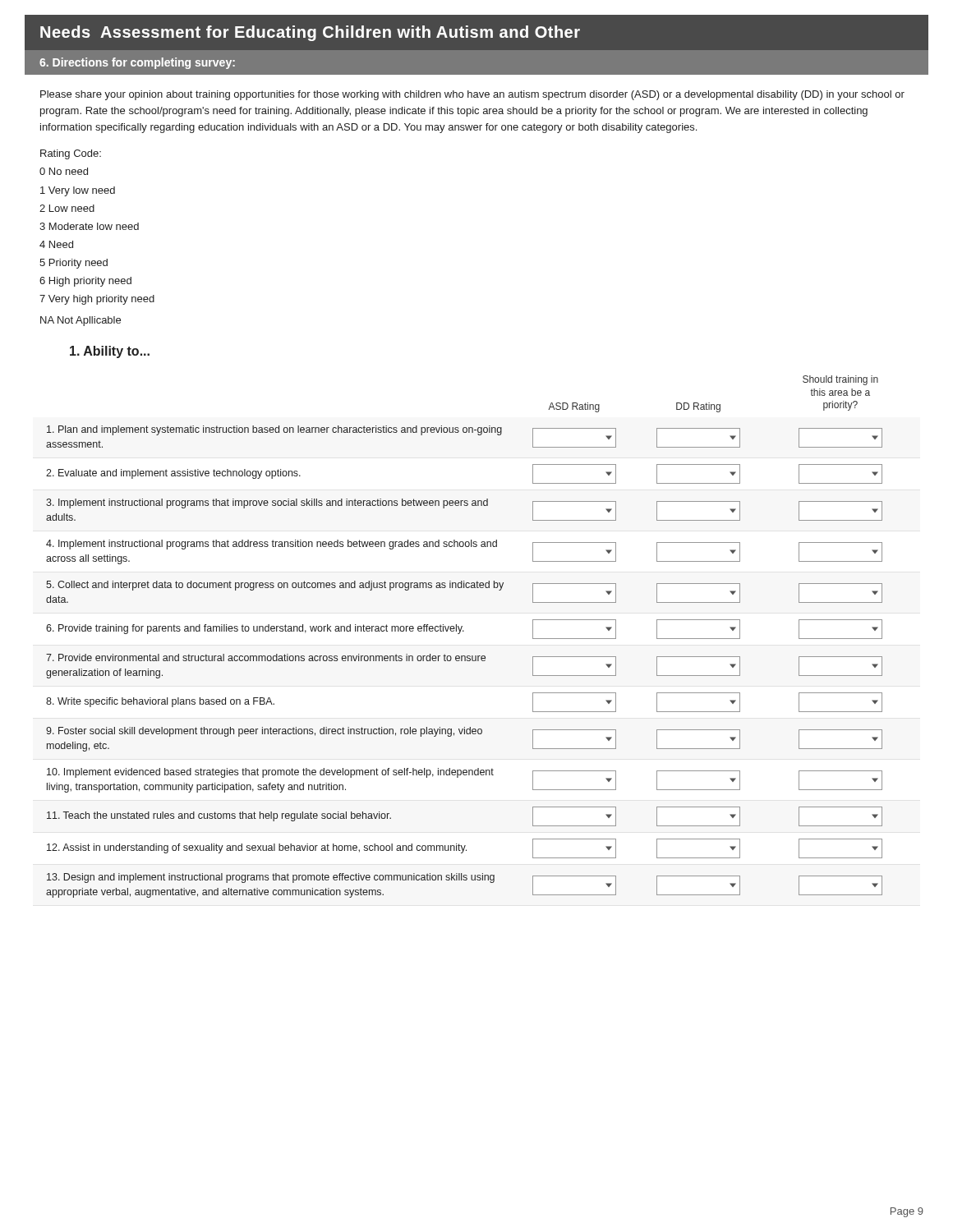Navigate to the block starting "0 No need"
Viewport: 953px width, 1232px height.
click(x=64, y=172)
